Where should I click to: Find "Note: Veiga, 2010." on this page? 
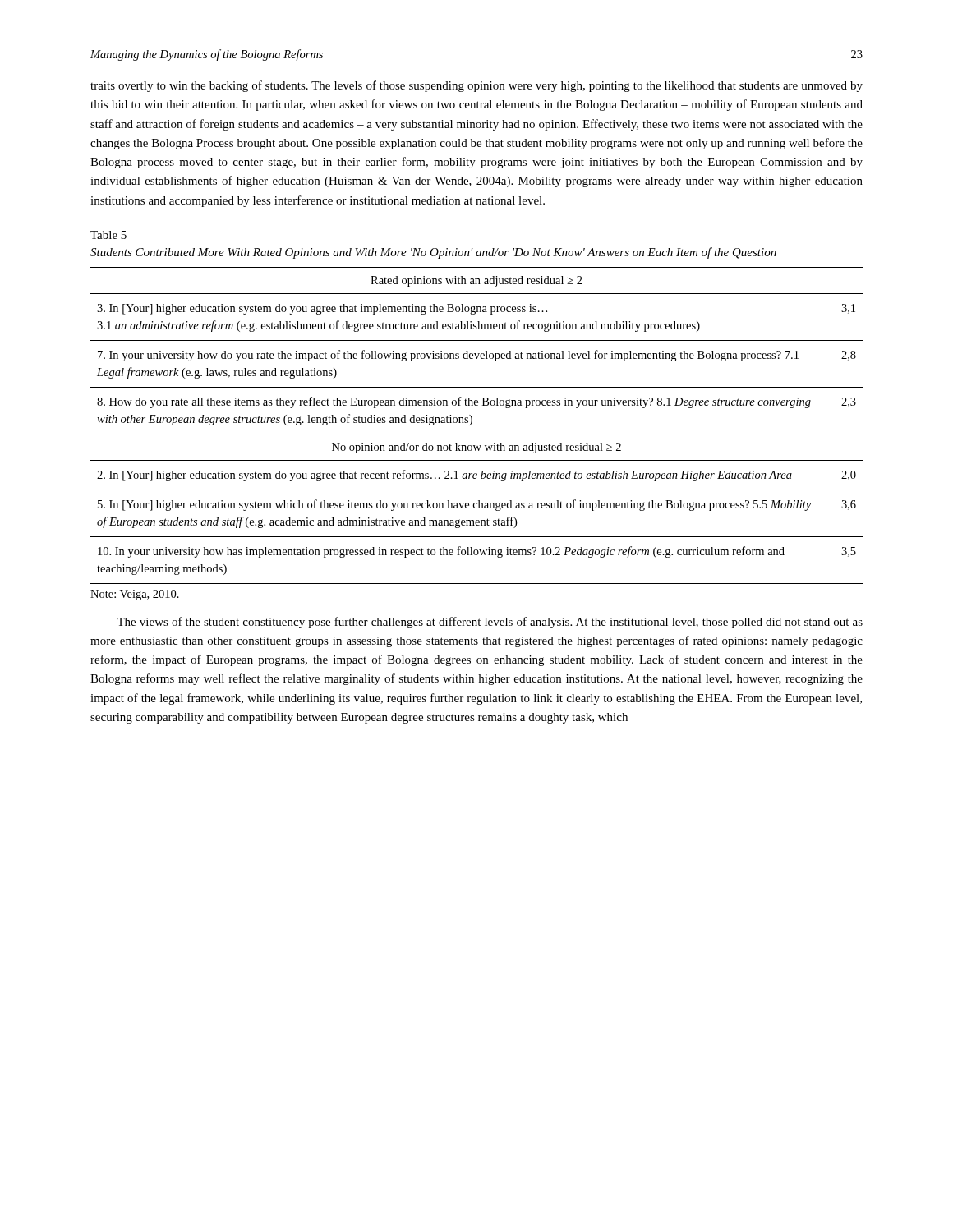[135, 594]
